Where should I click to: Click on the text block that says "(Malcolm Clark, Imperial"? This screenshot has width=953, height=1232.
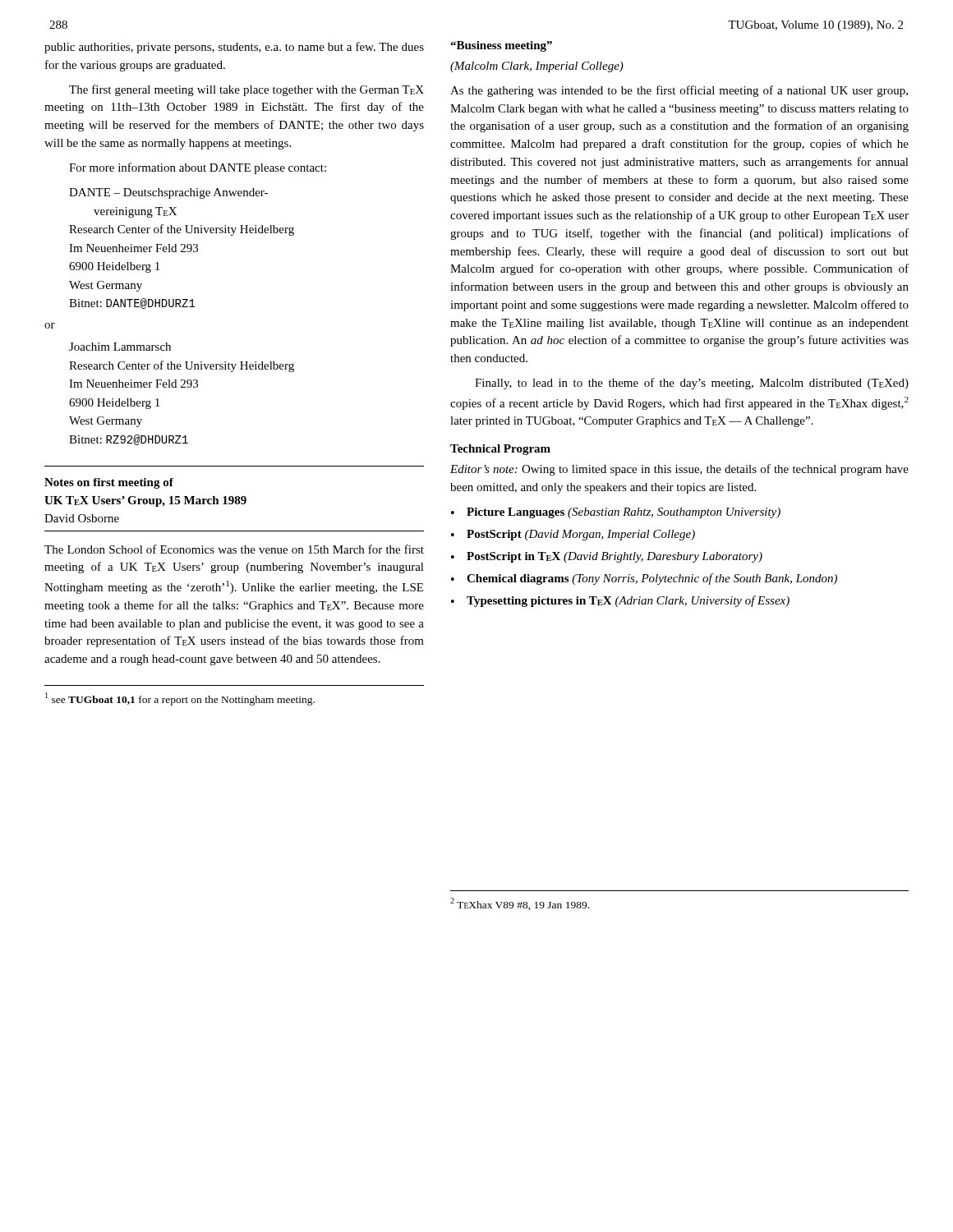click(537, 67)
